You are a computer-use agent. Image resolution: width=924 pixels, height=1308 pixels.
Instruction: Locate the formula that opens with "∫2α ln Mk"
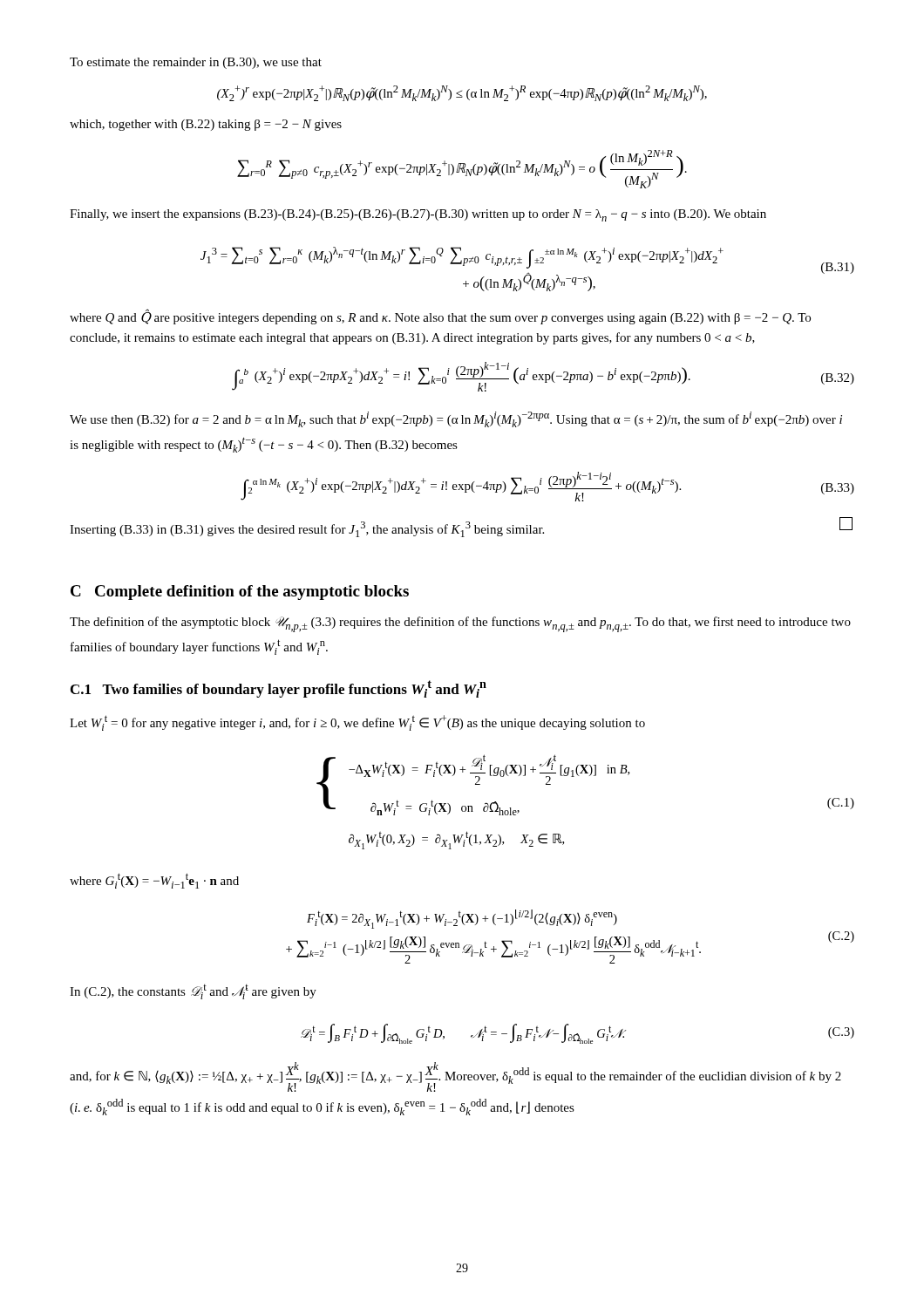click(548, 487)
